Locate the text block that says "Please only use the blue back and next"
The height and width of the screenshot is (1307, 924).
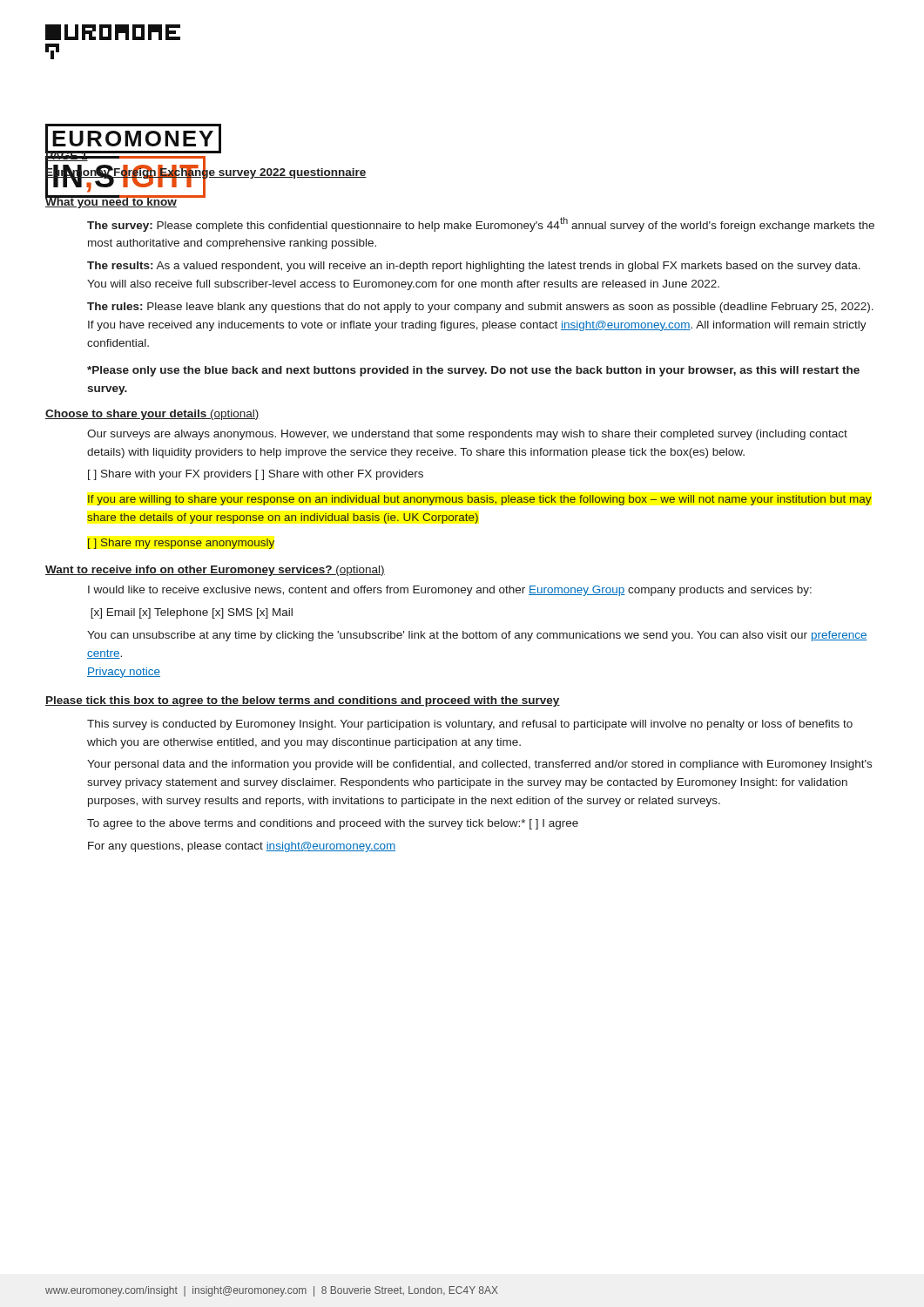483,380
